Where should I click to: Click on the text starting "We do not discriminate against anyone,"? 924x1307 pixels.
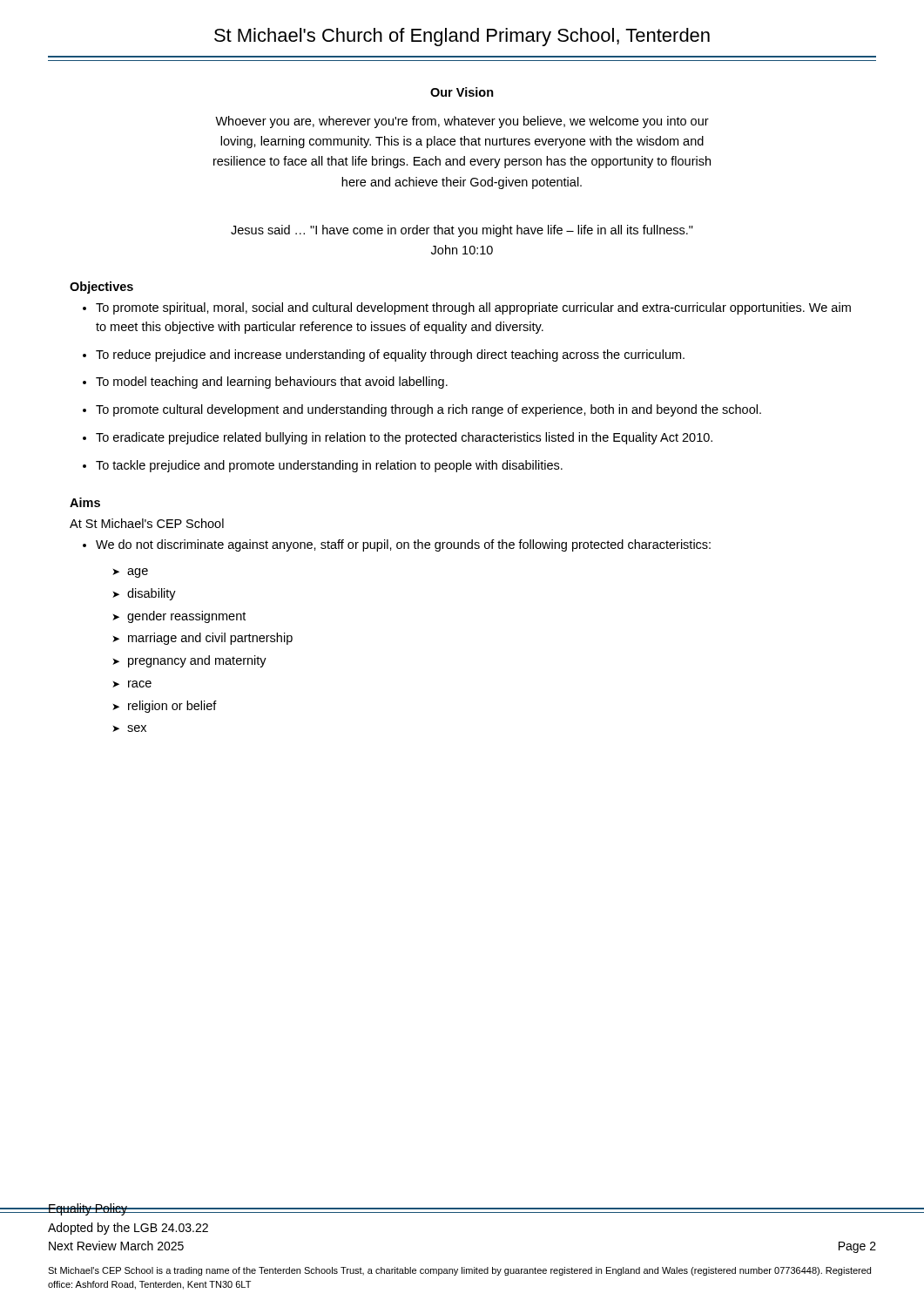tap(404, 545)
